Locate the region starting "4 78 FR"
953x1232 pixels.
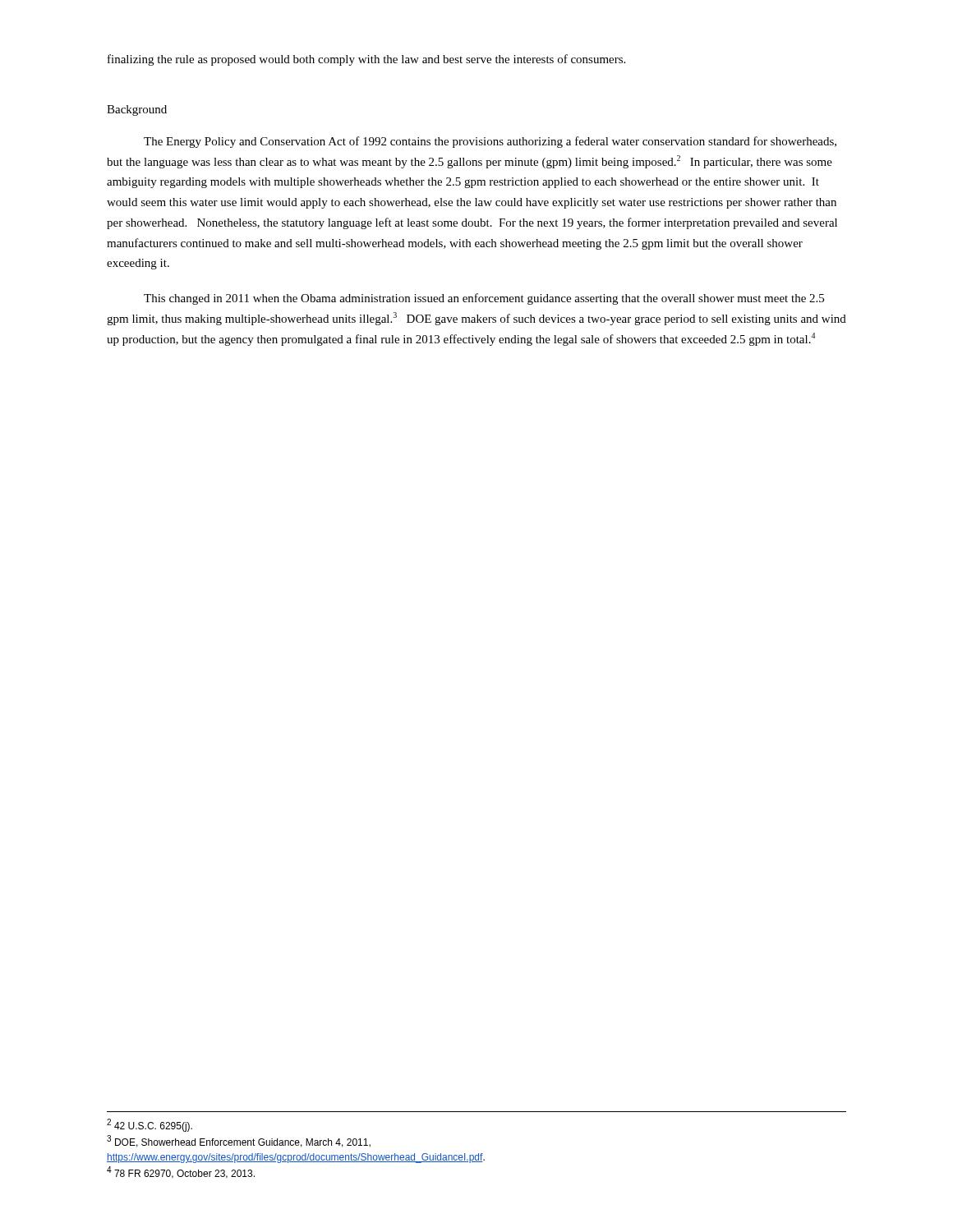coord(181,1173)
